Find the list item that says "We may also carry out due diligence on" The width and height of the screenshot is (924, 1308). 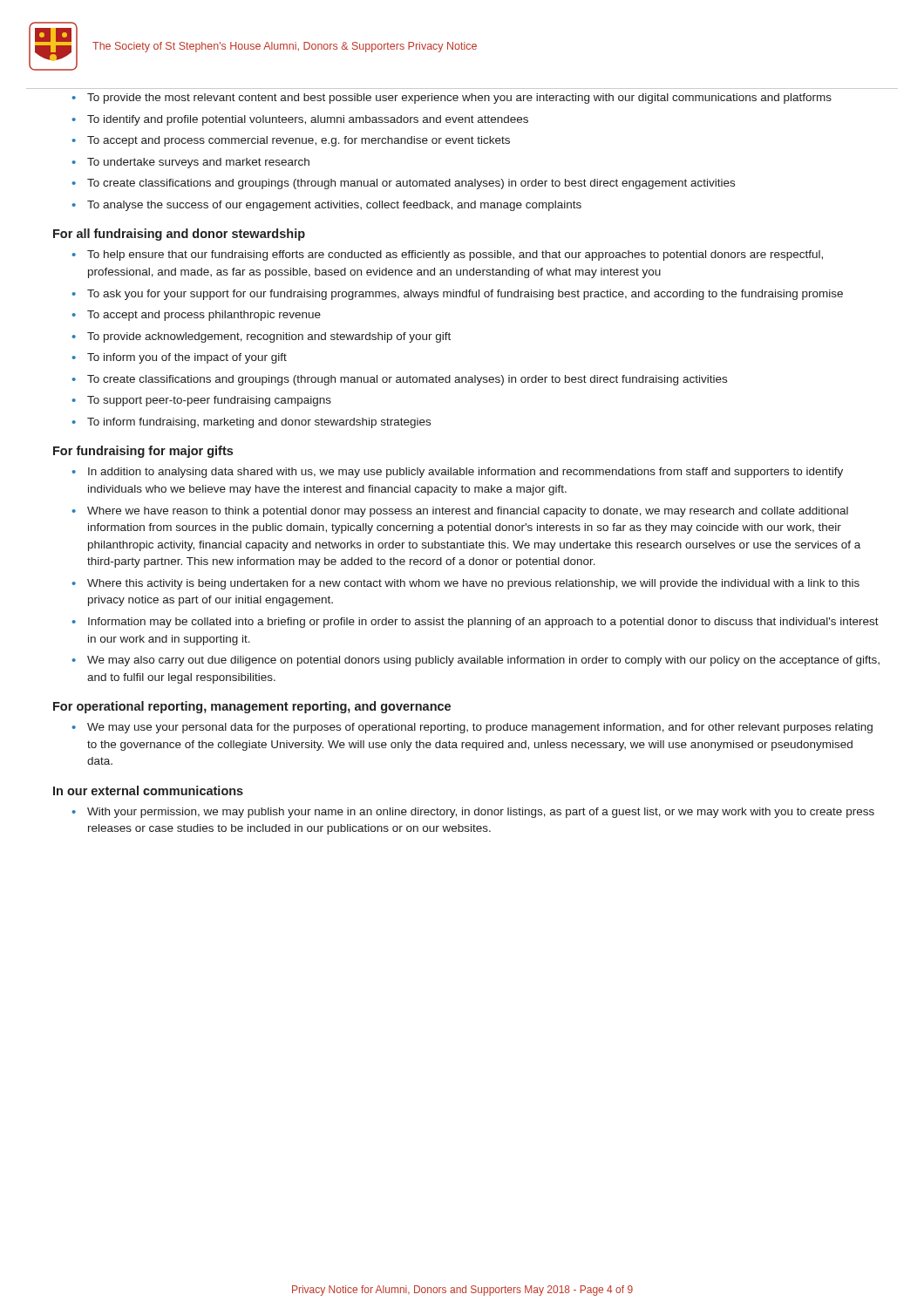point(484,668)
